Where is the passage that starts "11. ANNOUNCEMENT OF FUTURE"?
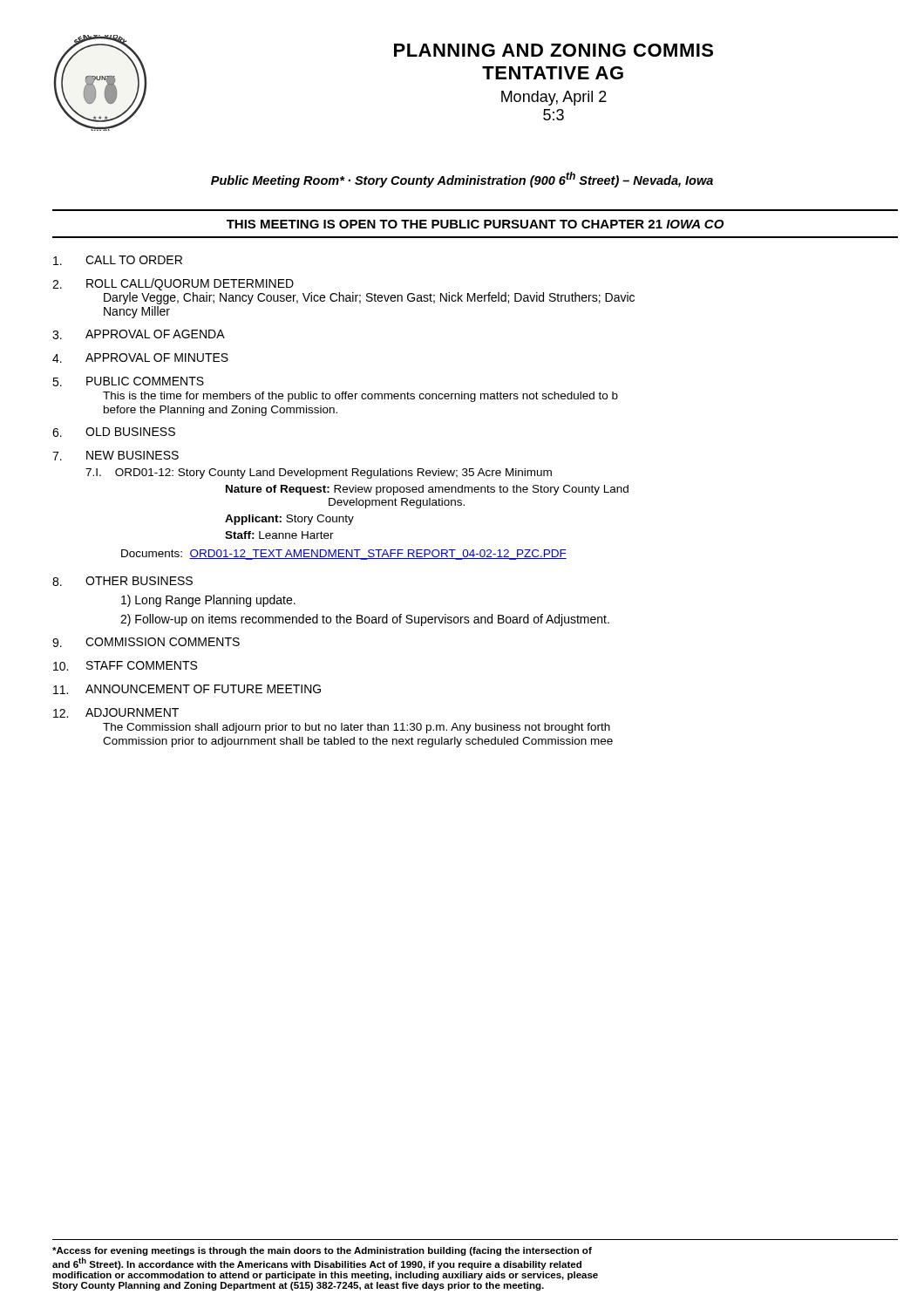This screenshot has height=1308, width=924. click(187, 689)
